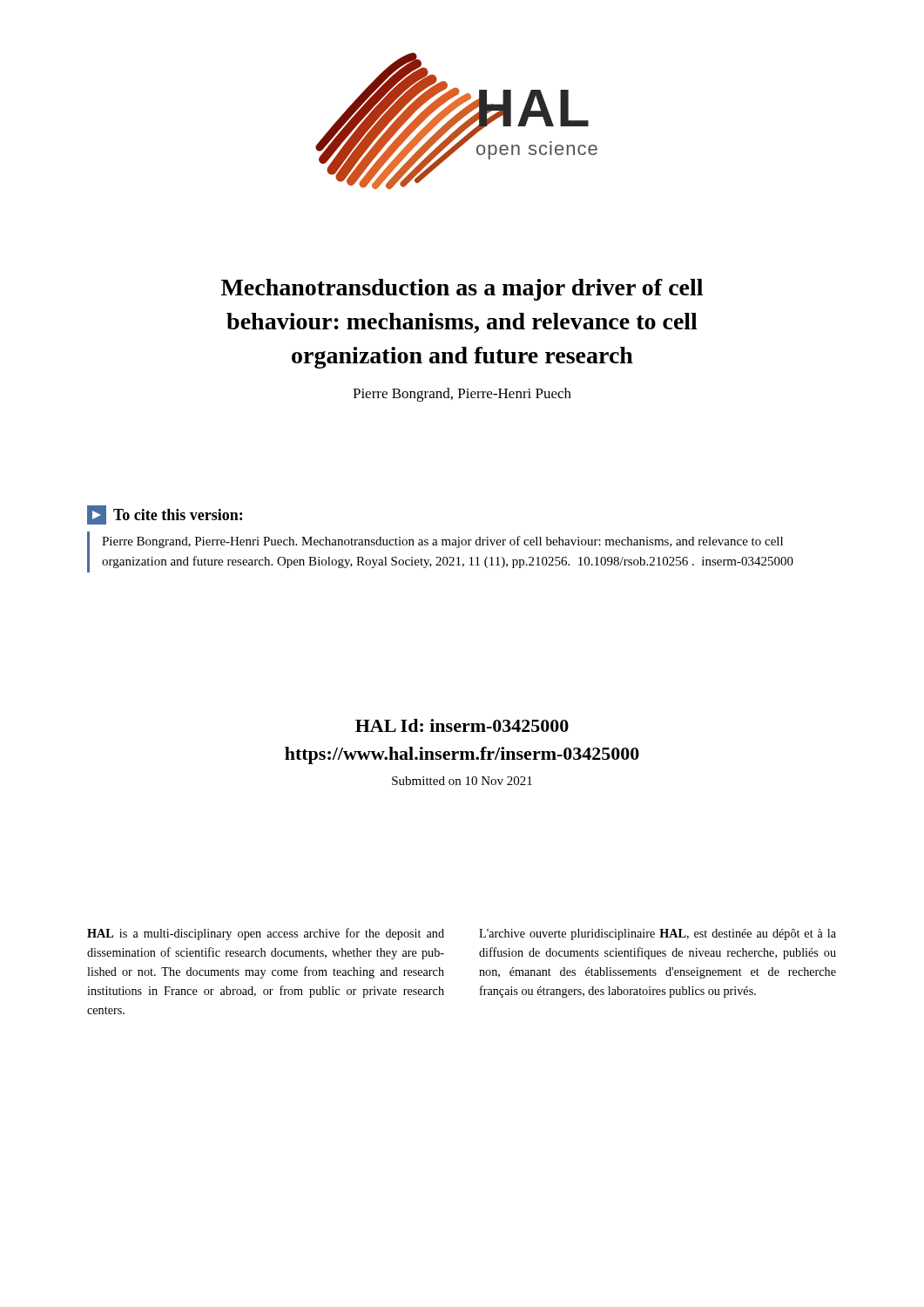Locate the text block that reads "Pierre Bongrand, Pierre-Henri Puech."

point(448,551)
